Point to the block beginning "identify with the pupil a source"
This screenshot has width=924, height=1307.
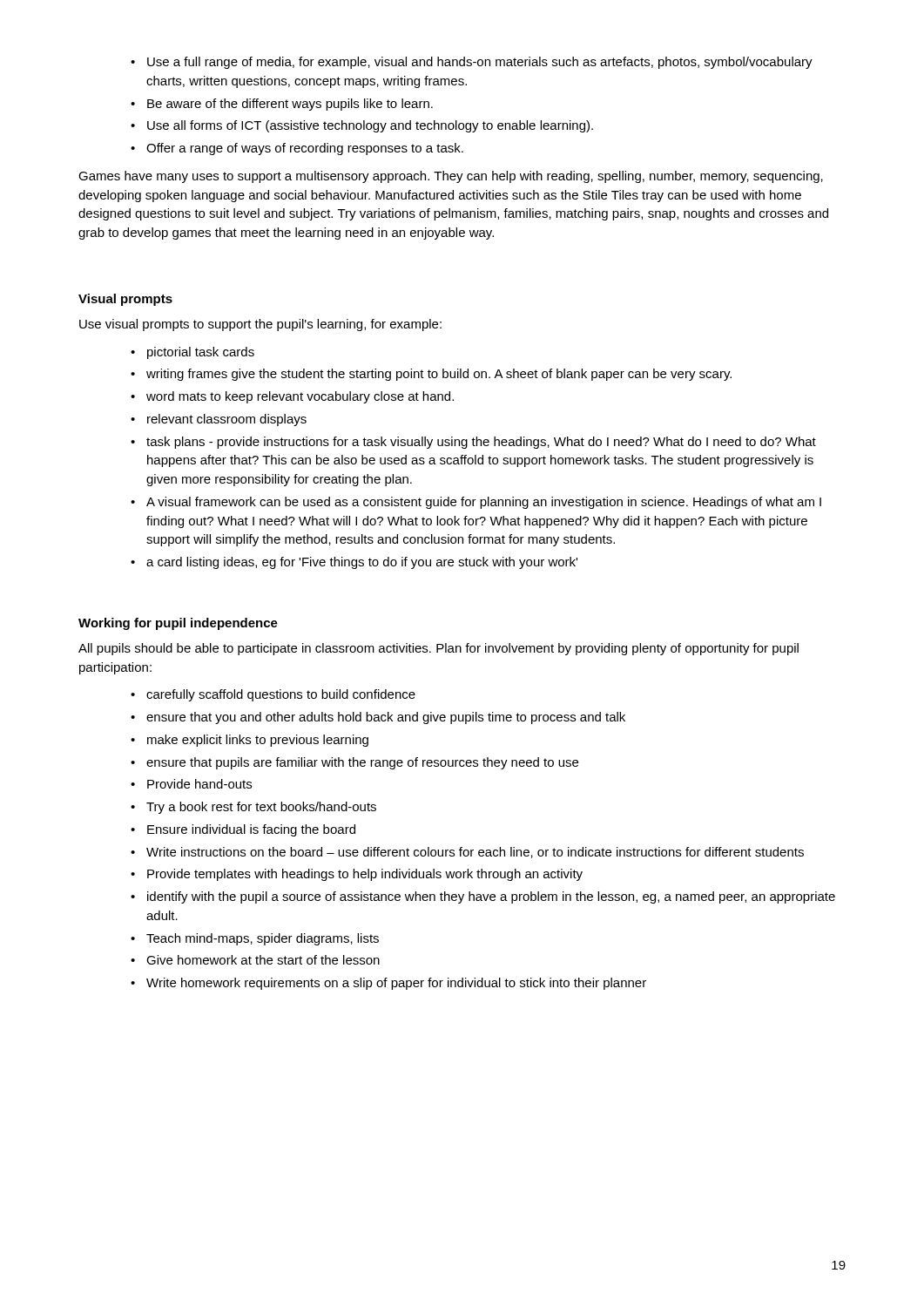coord(491,906)
